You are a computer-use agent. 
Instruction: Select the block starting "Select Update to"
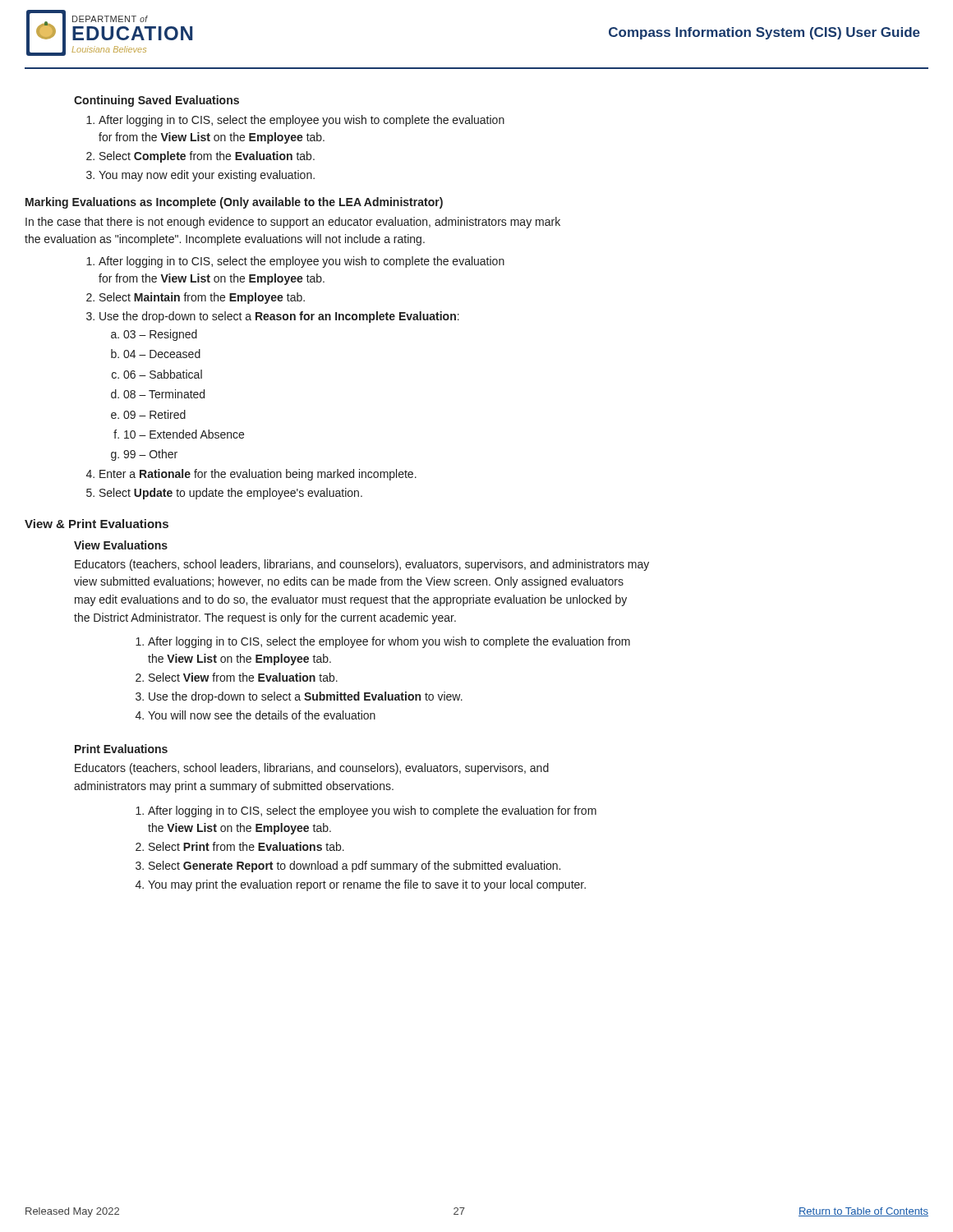click(231, 493)
